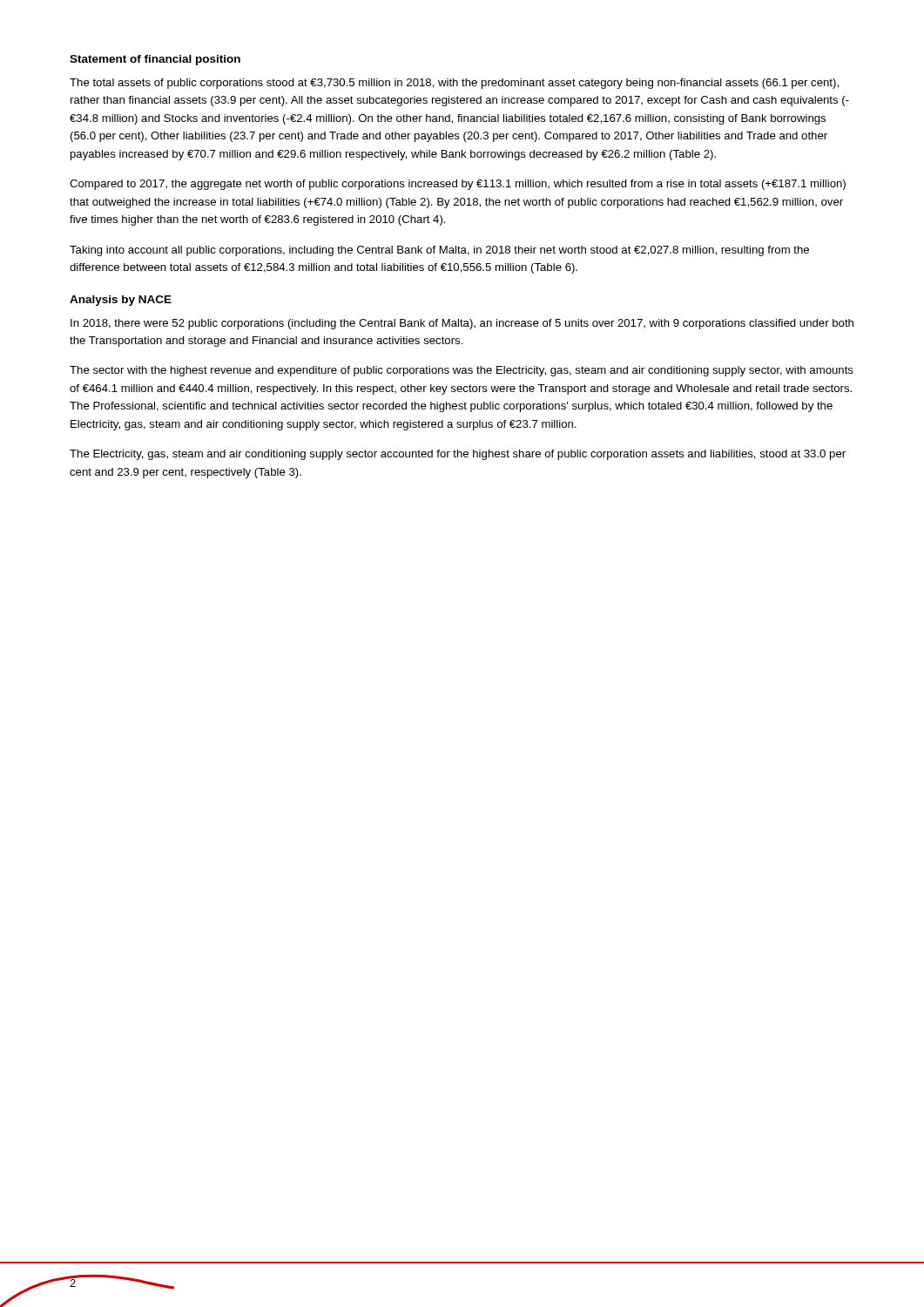Find the section header containing "Analysis by NACE"
This screenshot has height=1307, width=924.
coord(121,299)
